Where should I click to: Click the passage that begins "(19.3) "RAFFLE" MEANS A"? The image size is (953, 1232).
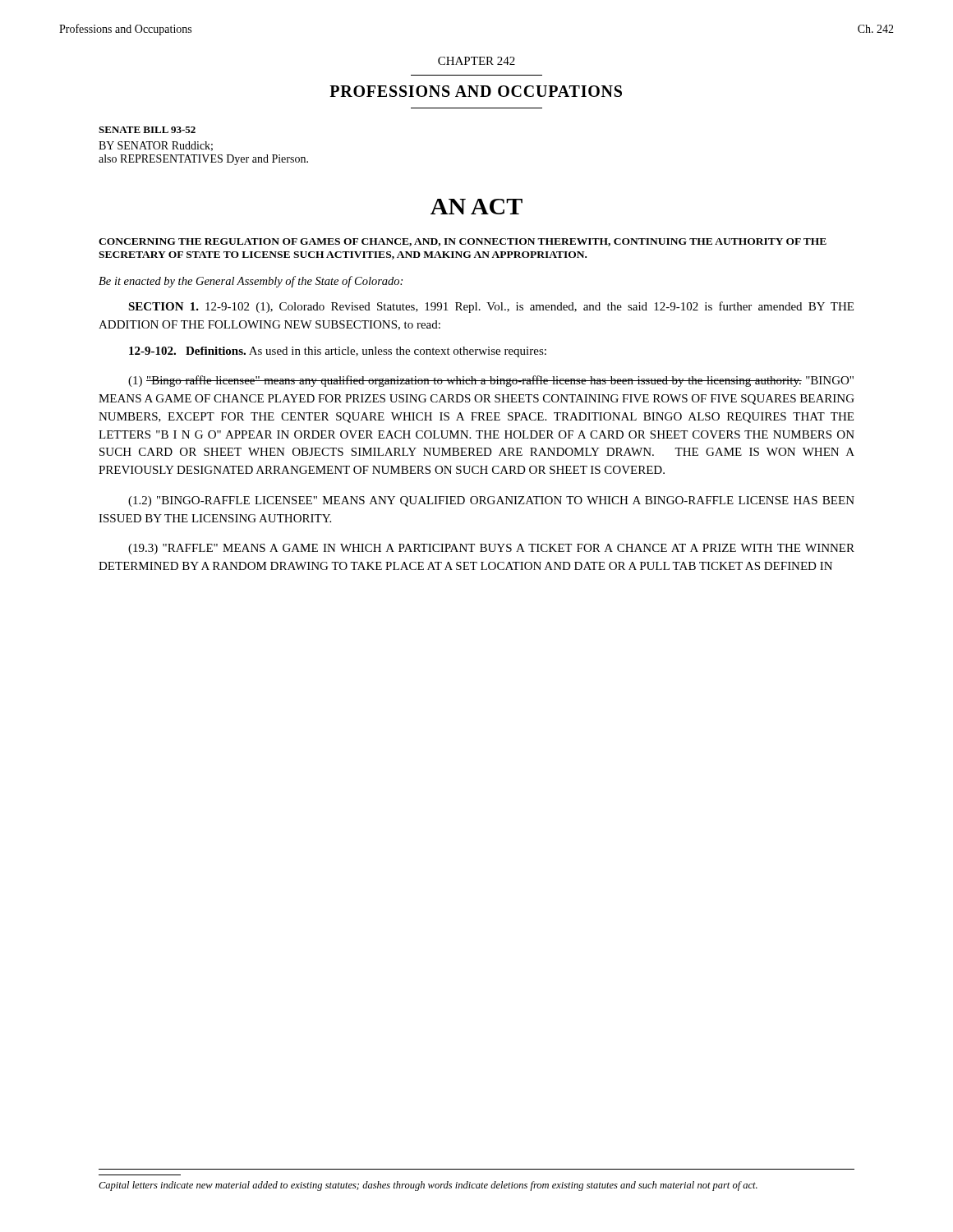click(x=476, y=558)
